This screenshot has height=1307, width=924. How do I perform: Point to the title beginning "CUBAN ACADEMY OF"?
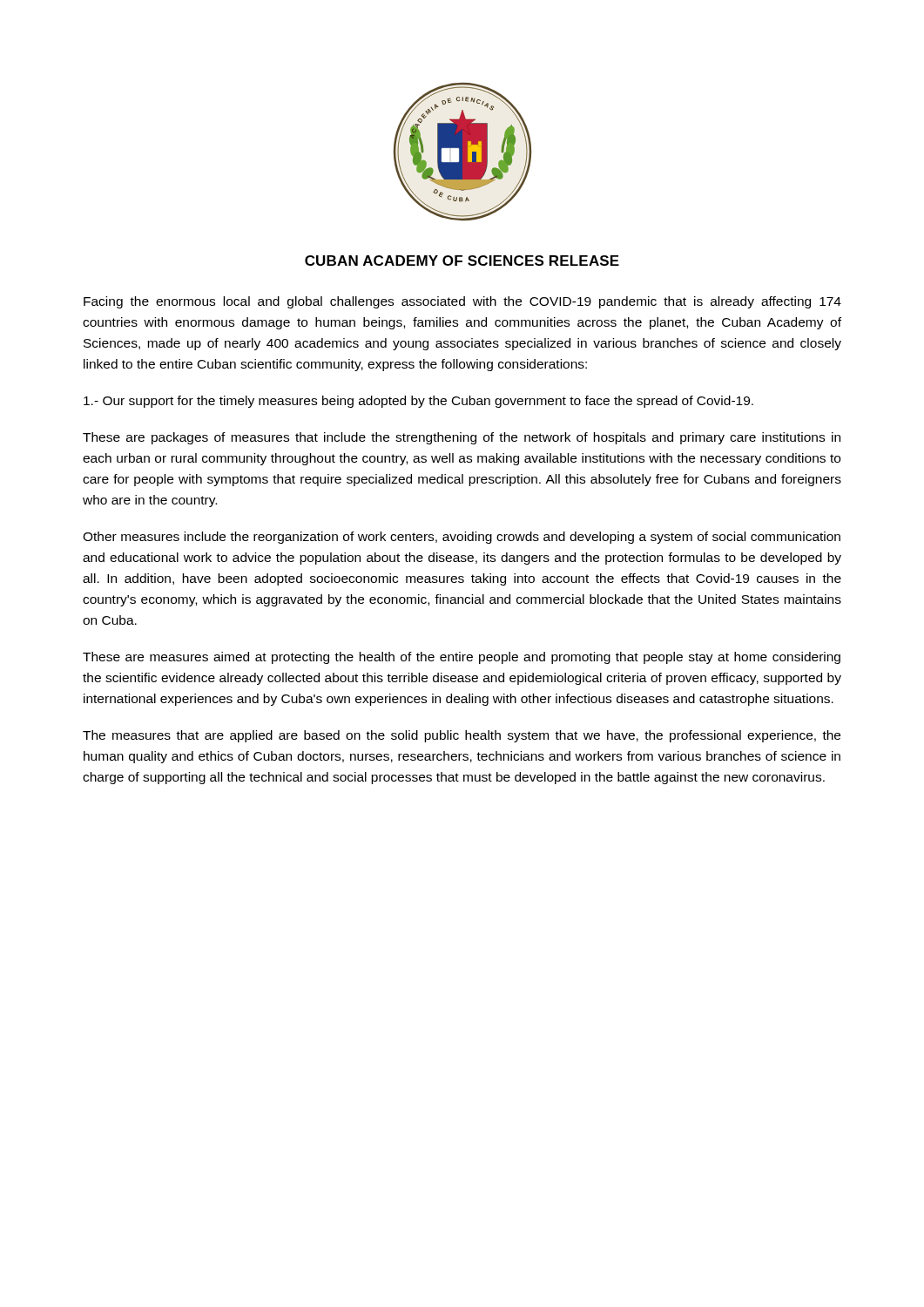click(x=462, y=261)
